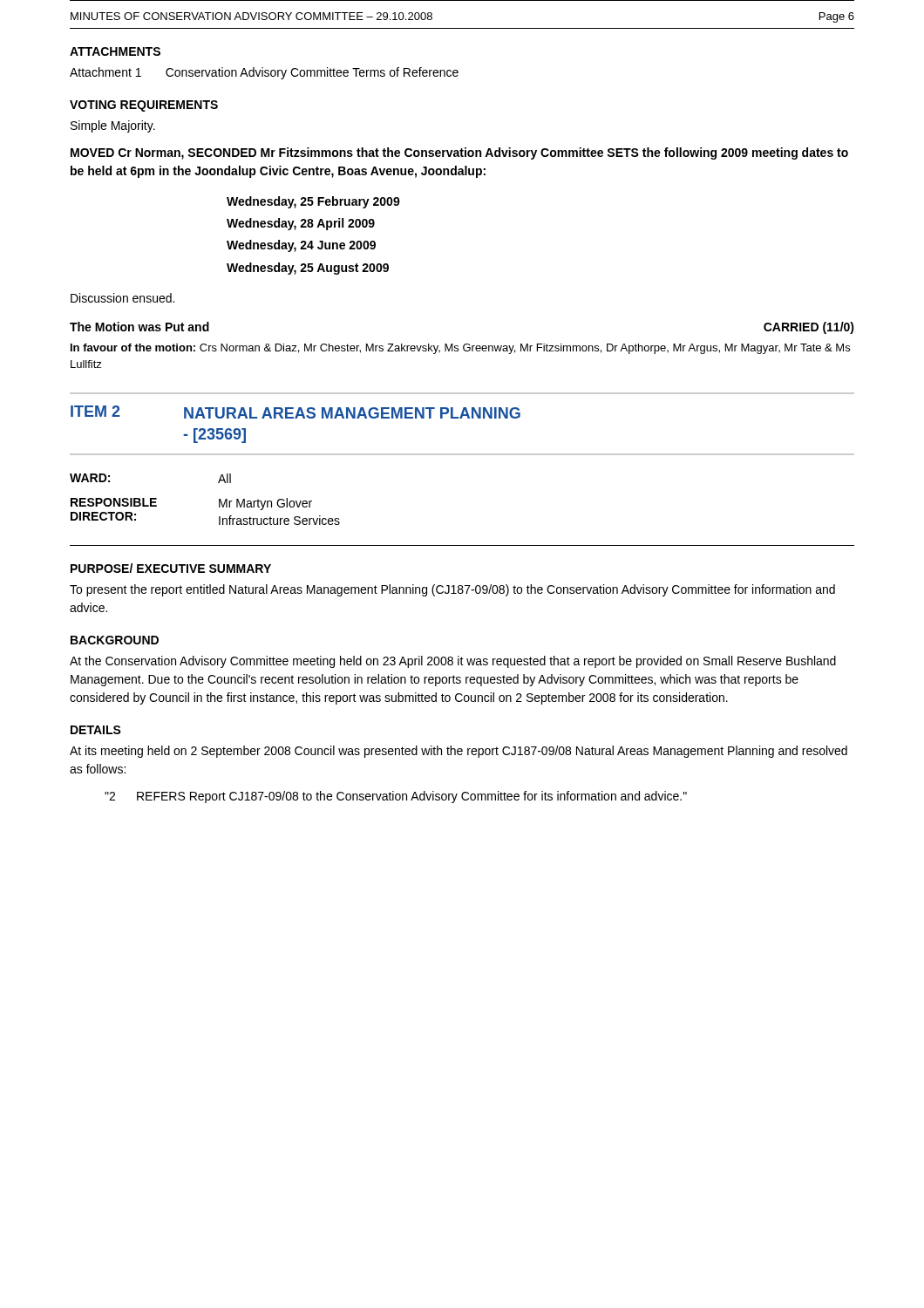Viewport: 924px width, 1308px height.
Task: Select the region starting "ITEM 2 NATURAL AREAS MANAGEMENT PLANNING- [23569]"
Action: (295, 424)
